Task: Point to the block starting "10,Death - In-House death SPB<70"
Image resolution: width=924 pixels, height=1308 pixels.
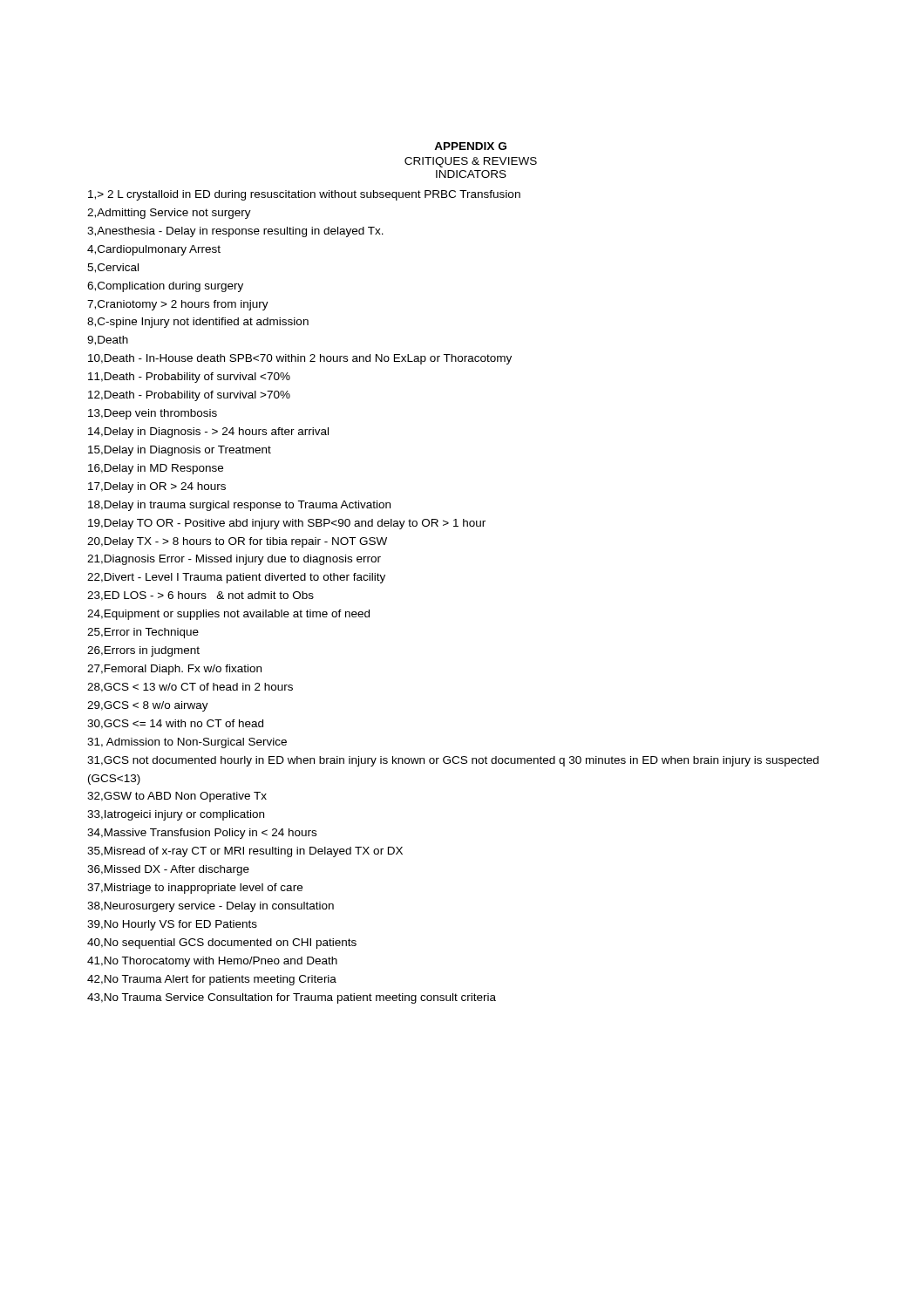Action: tap(299, 358)
